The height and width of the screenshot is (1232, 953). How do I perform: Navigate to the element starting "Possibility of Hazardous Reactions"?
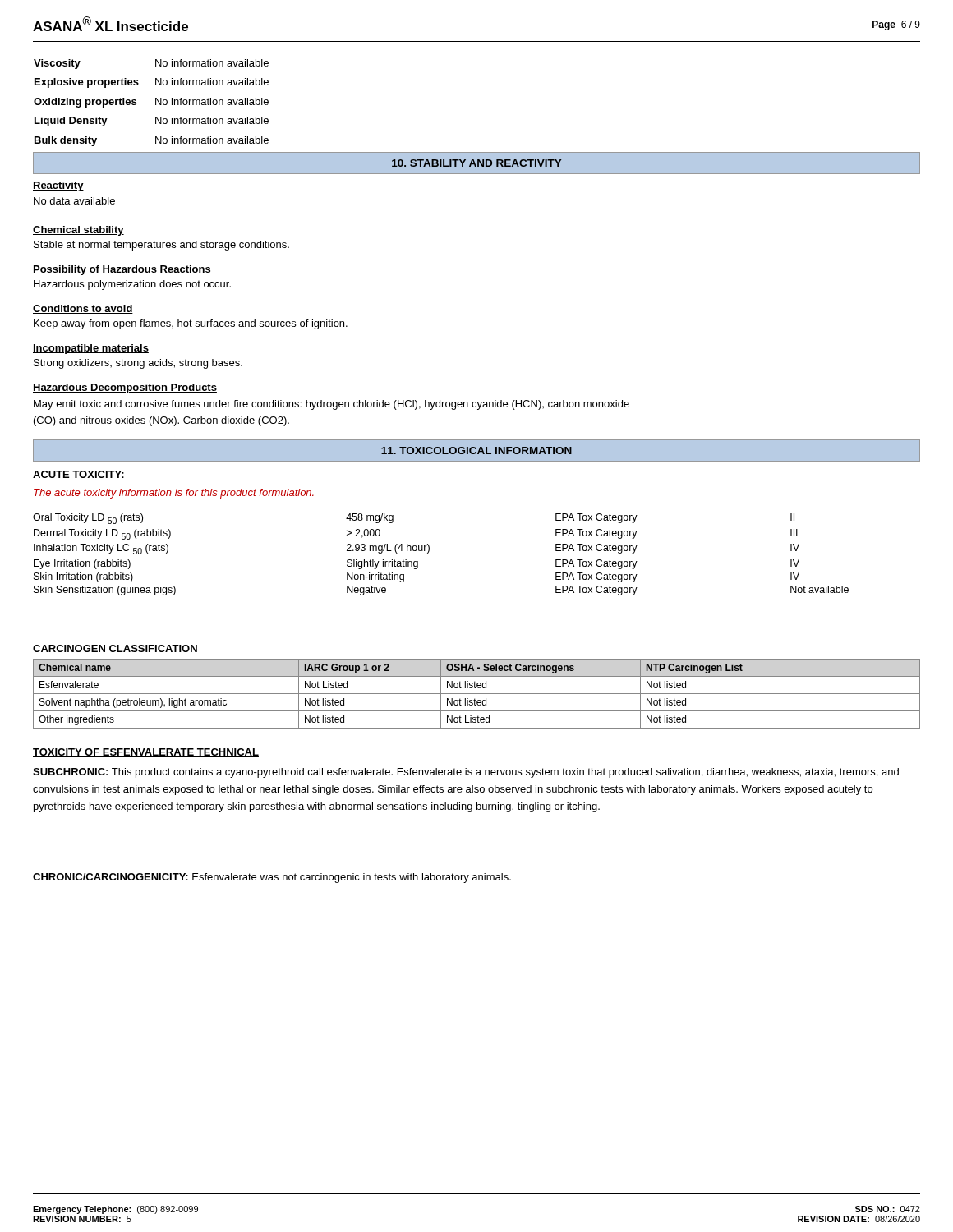[122, 269]
